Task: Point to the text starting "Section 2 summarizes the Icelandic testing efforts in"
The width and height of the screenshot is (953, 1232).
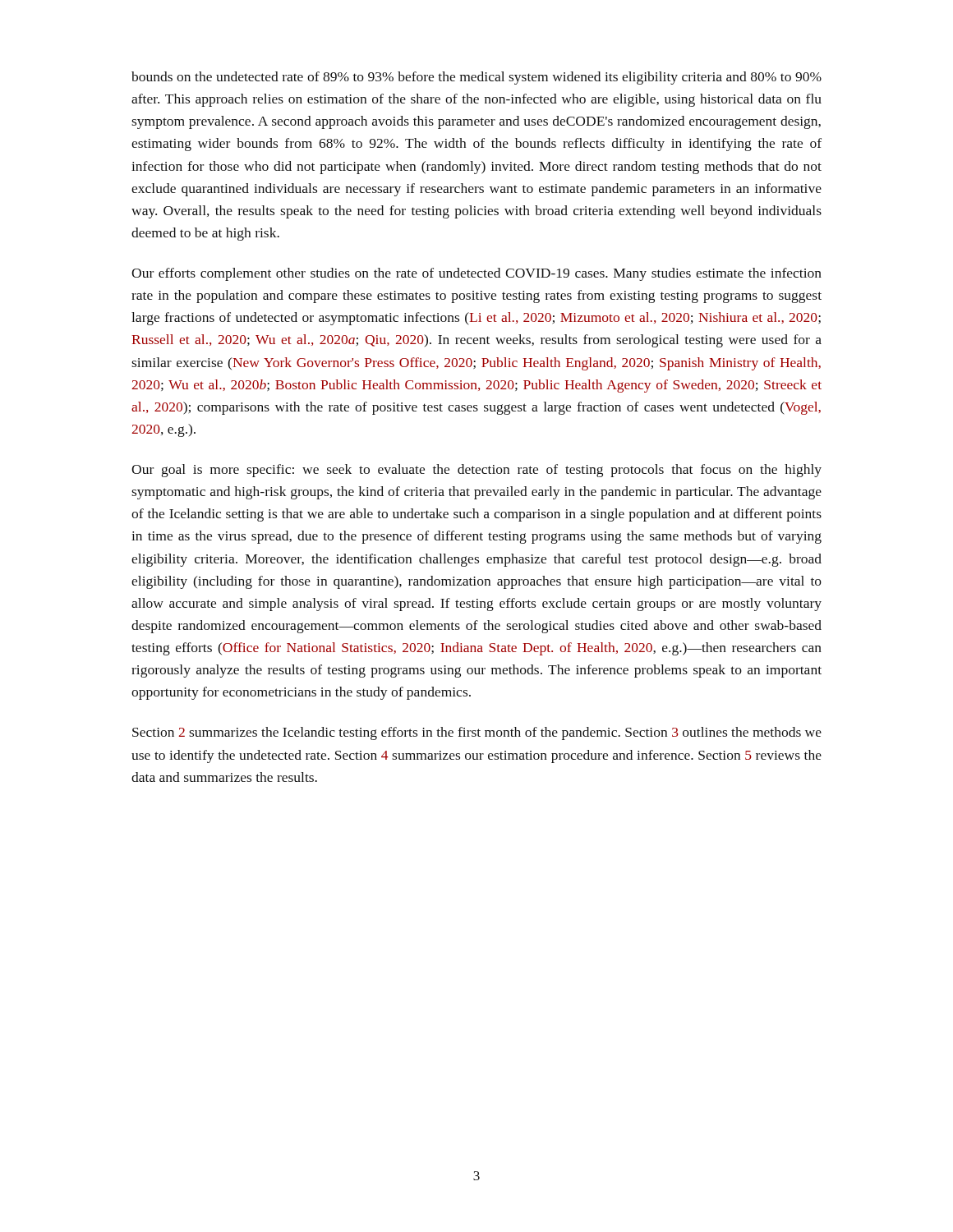Action: [x=476, y=754]
